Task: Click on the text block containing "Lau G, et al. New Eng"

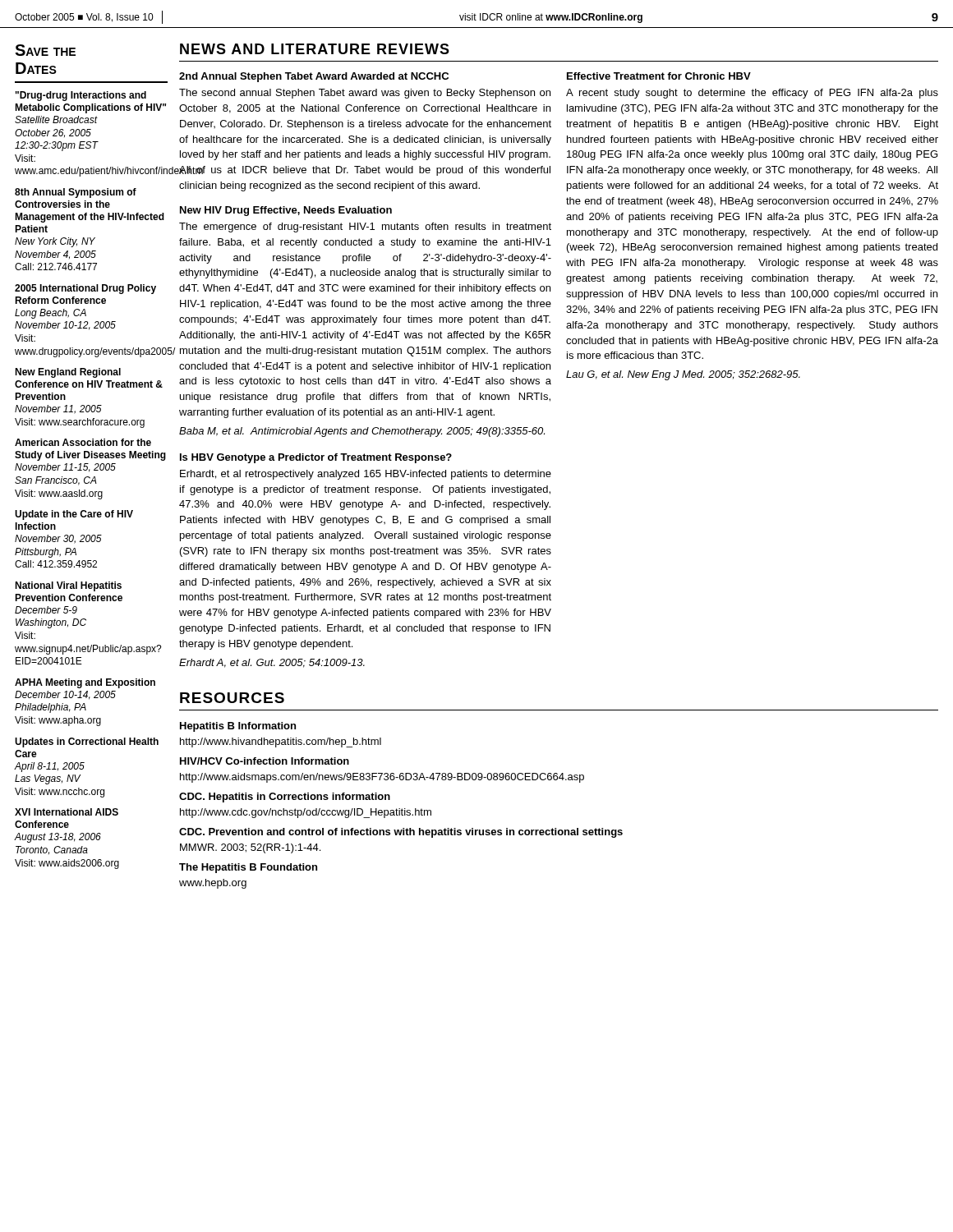Action: click(684, 374)
